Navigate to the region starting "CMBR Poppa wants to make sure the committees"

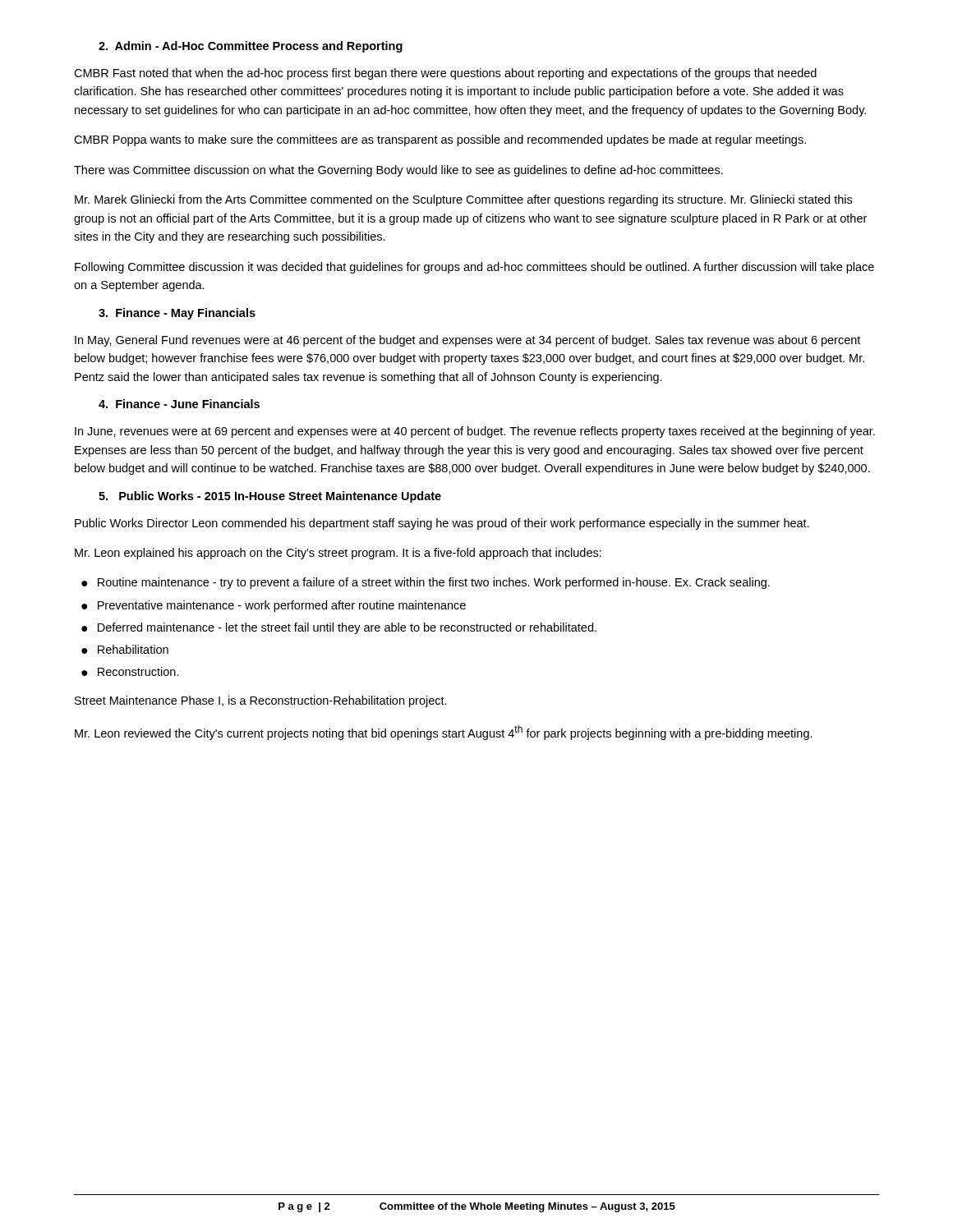click(x=440, y=140)
